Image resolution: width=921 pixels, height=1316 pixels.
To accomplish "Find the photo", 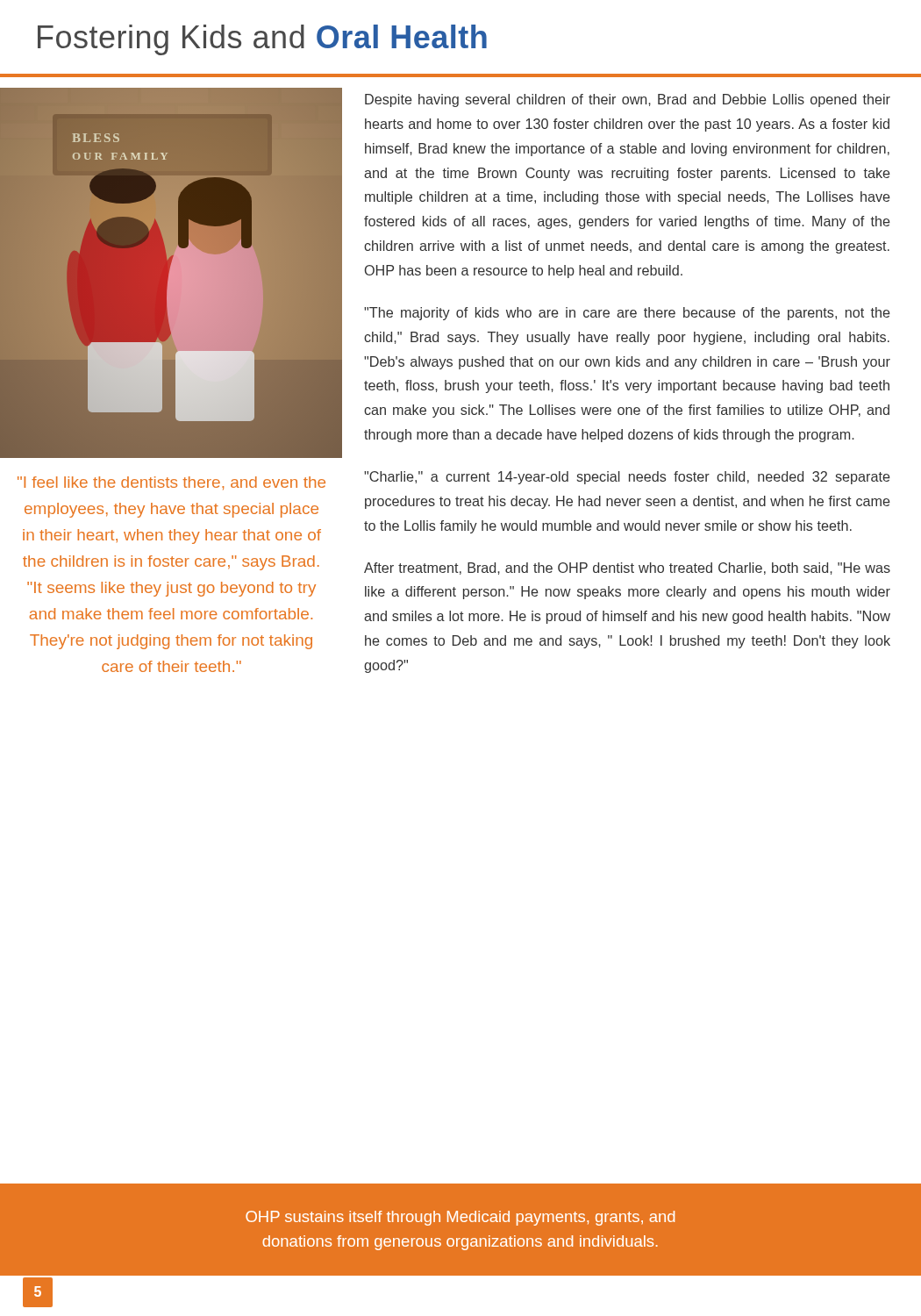I will point(171,273).
